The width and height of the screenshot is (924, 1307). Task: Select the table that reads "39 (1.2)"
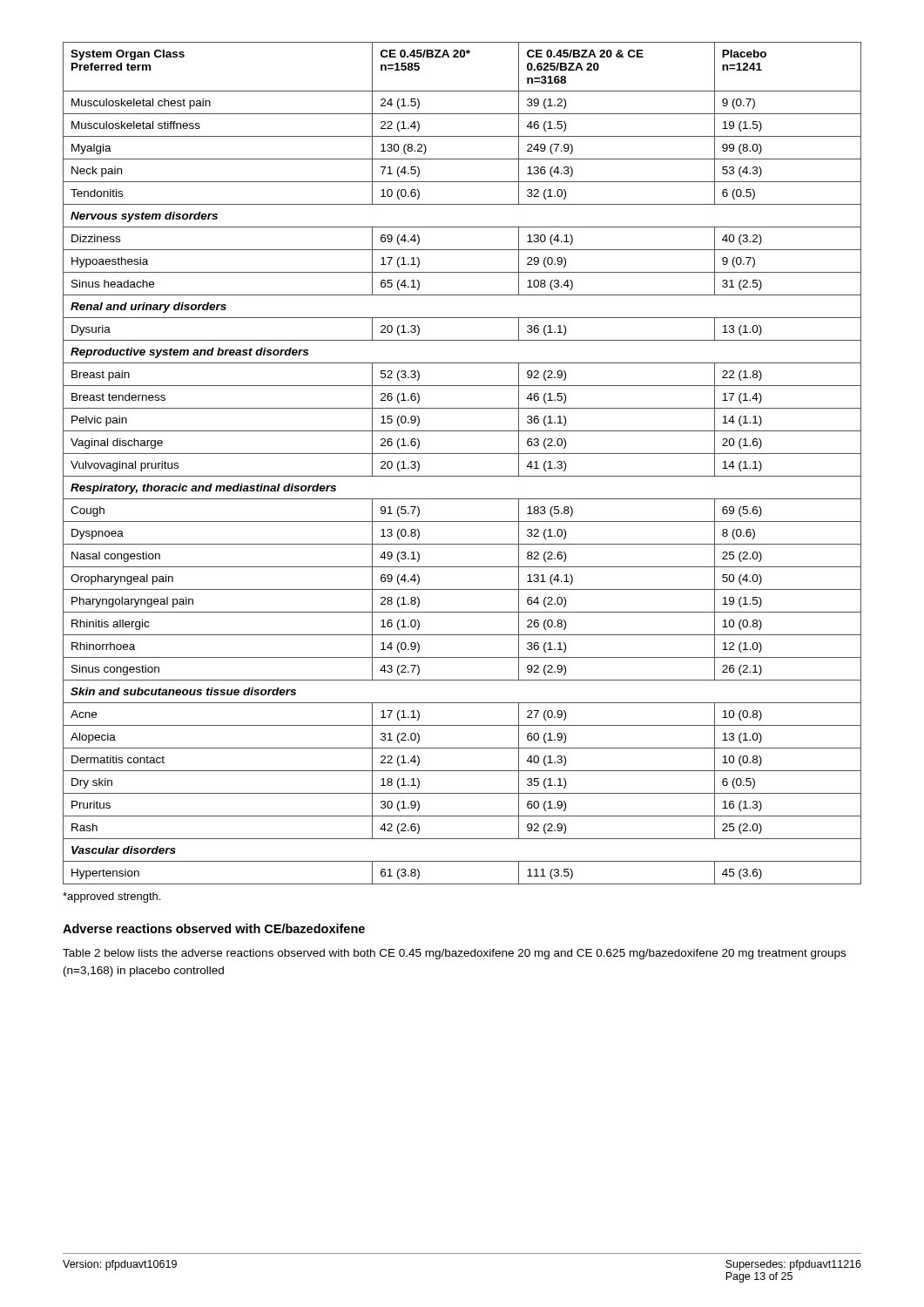462,463
